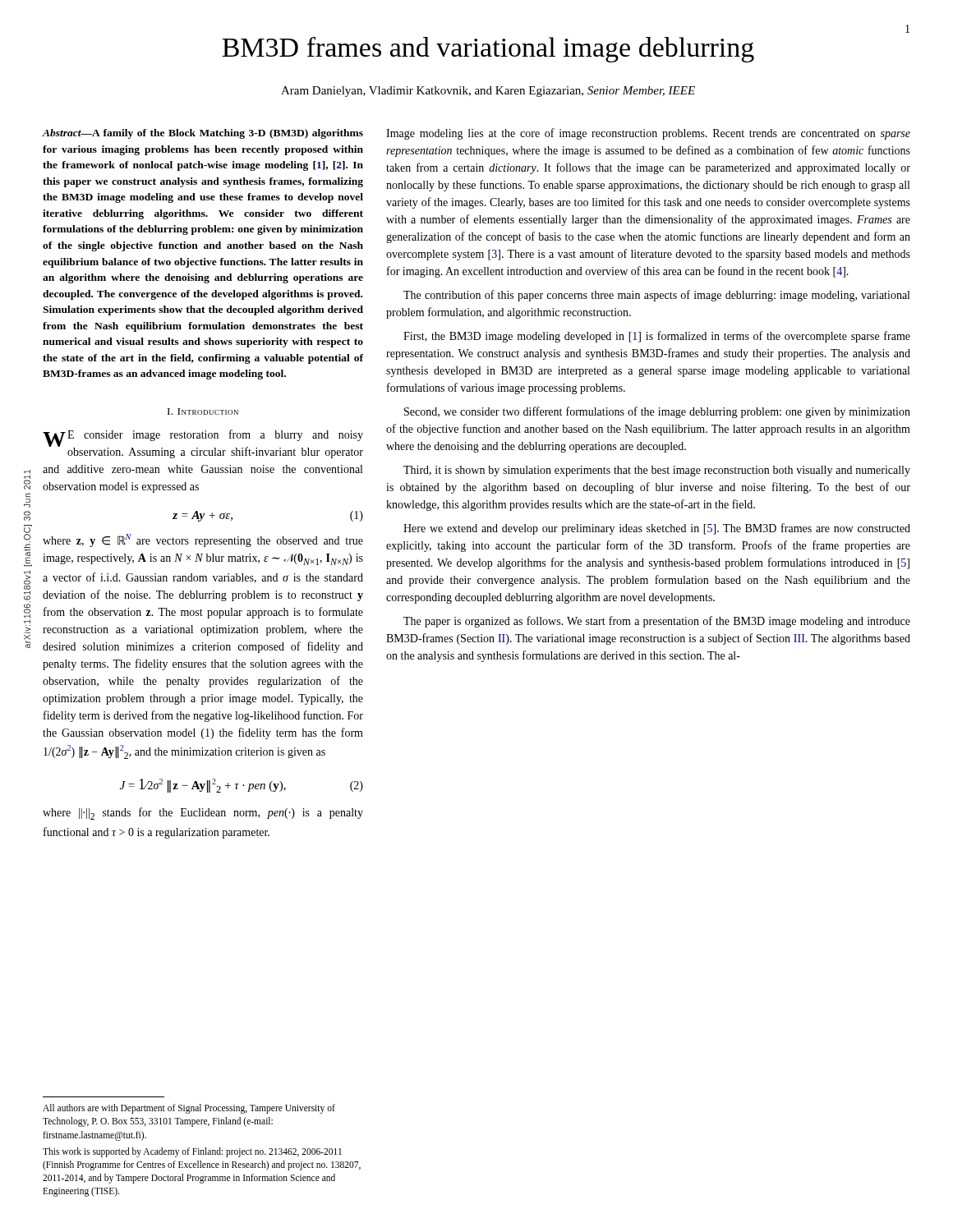Where is the passage that starts "where z, y ∈ ℝN are vectors representing"?
The height and width of the screenshot is (1232, 953).
pyautogui.click(x=203, y=647)
